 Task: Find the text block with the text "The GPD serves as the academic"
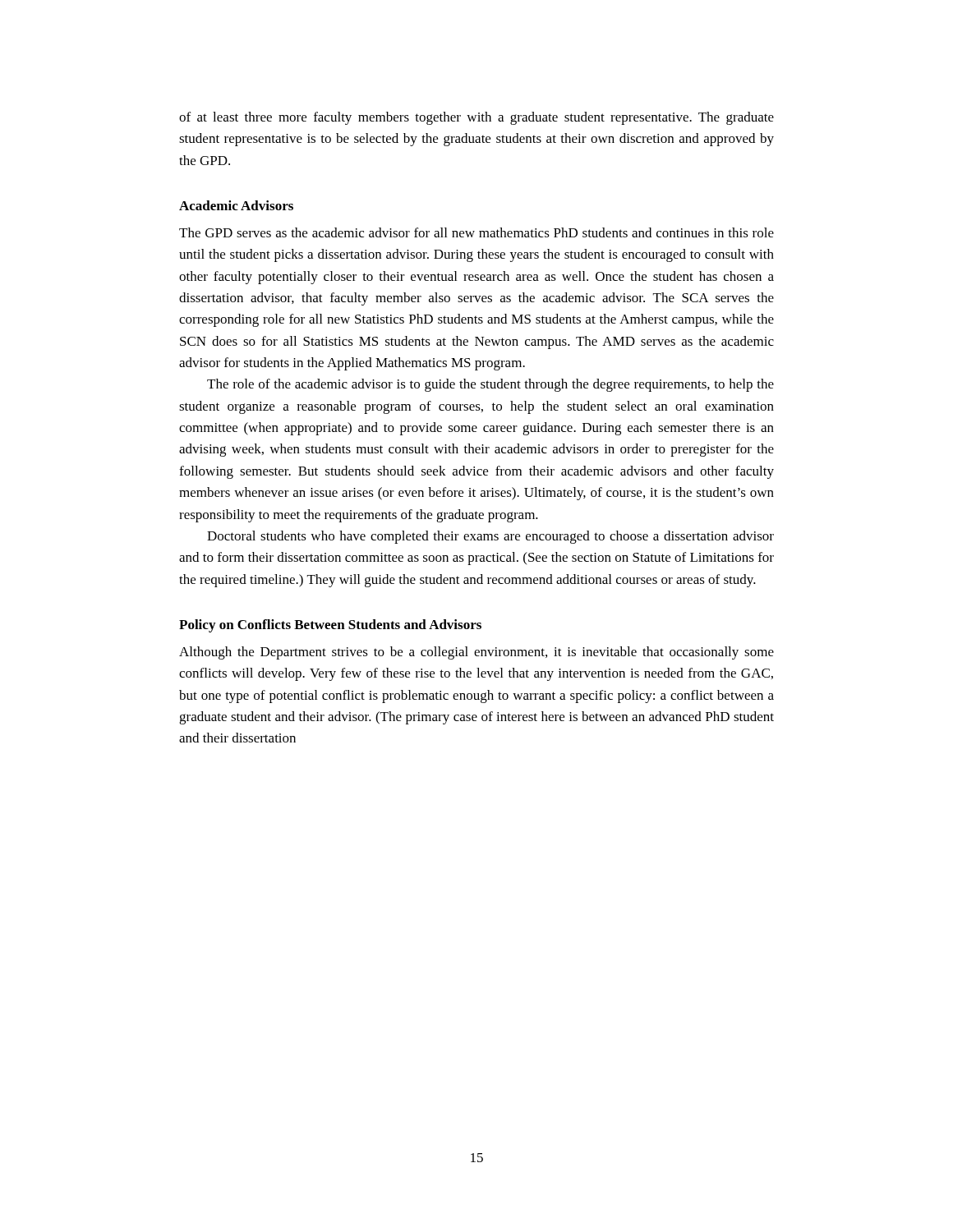pyautogui.click(x=476, y=406)
